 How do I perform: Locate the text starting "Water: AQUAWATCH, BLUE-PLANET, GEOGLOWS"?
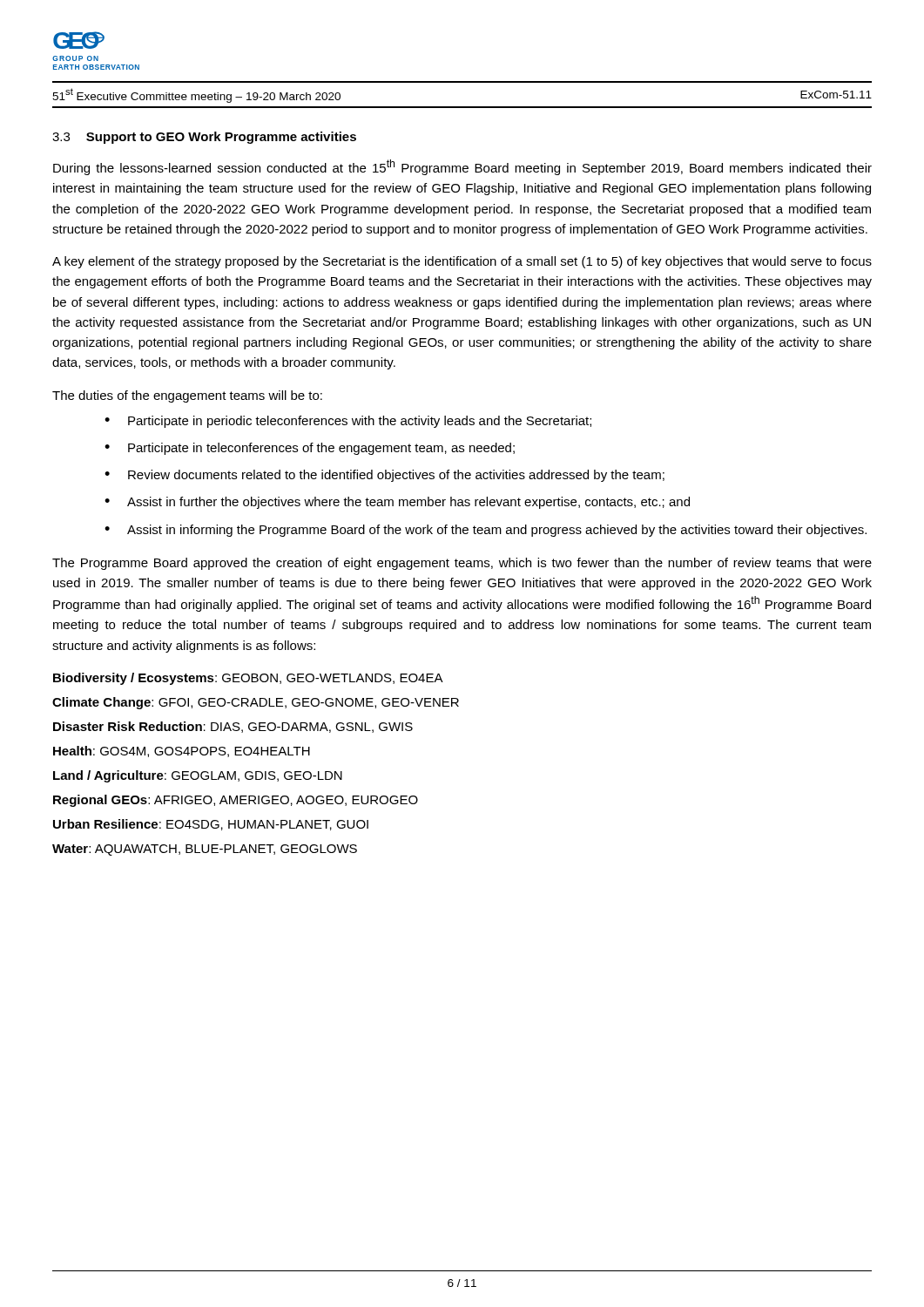(205, 848)
